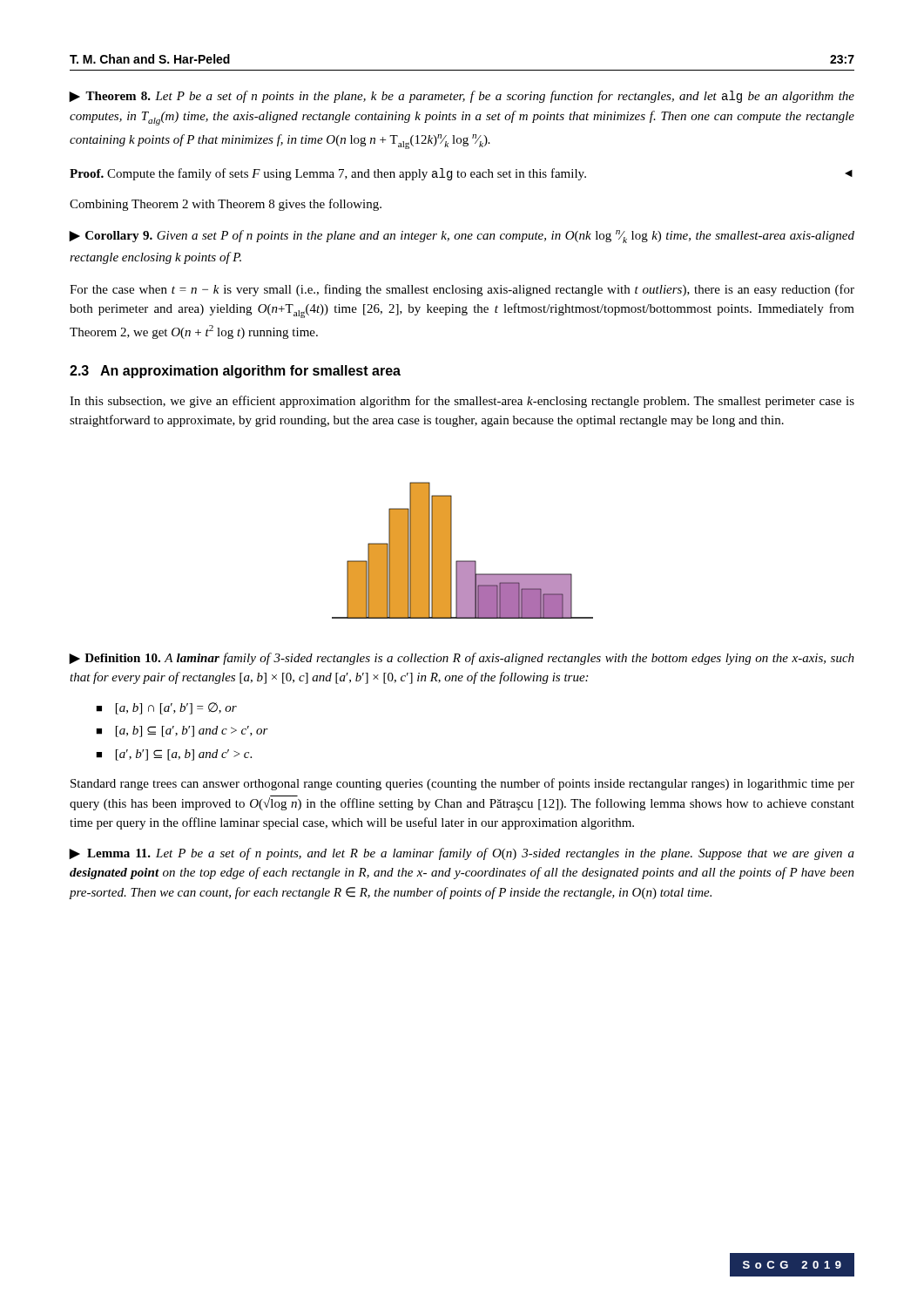Find the text block that reads "In this subsection, we give an efficient"
The width and height of the screenshot is (924, 1307).
(462, 410)
